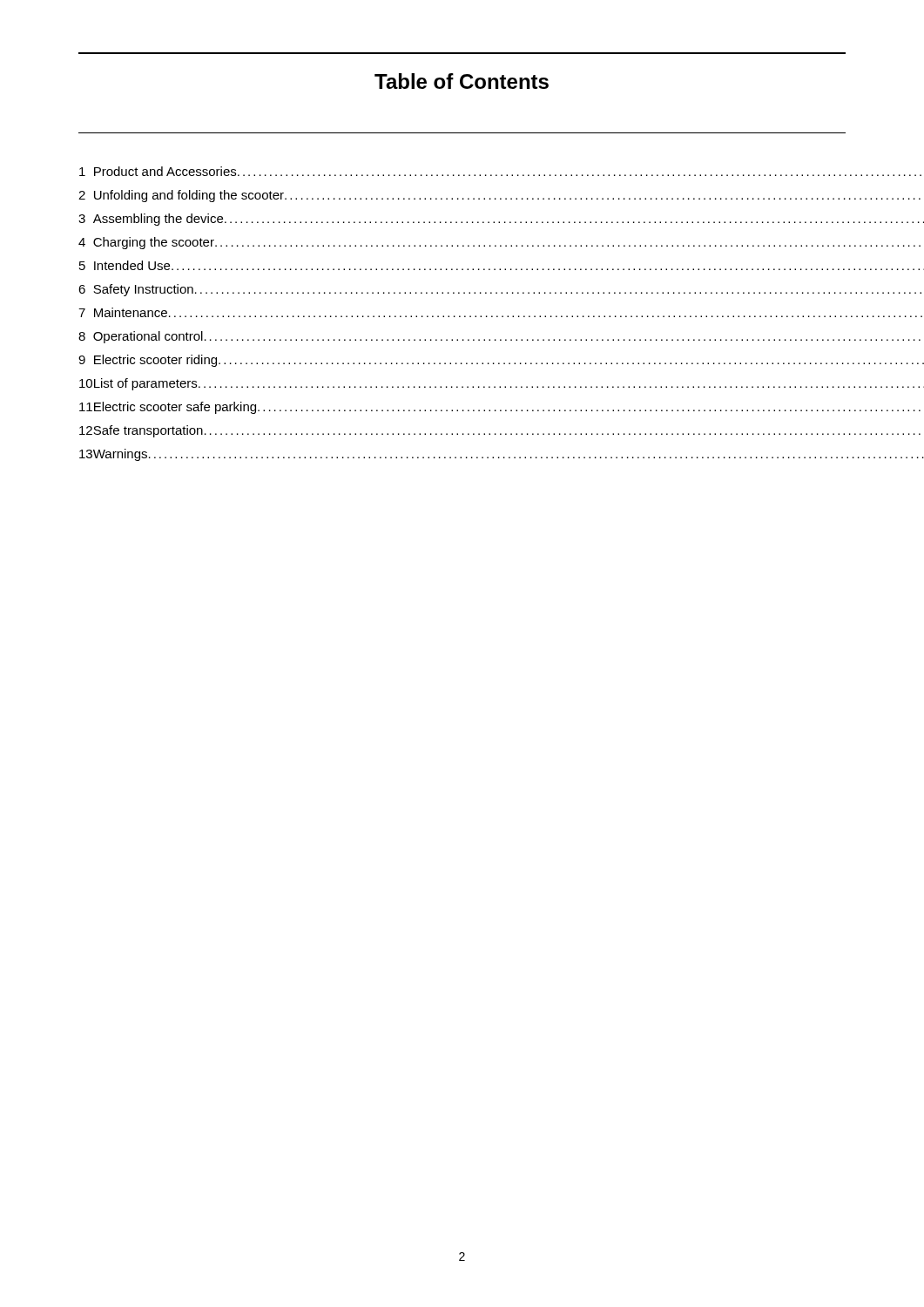This screenshot has height=1307, width=924.
Task: Locate the list item containing "1 Product and Accessories"
Action: coord(501,171)
